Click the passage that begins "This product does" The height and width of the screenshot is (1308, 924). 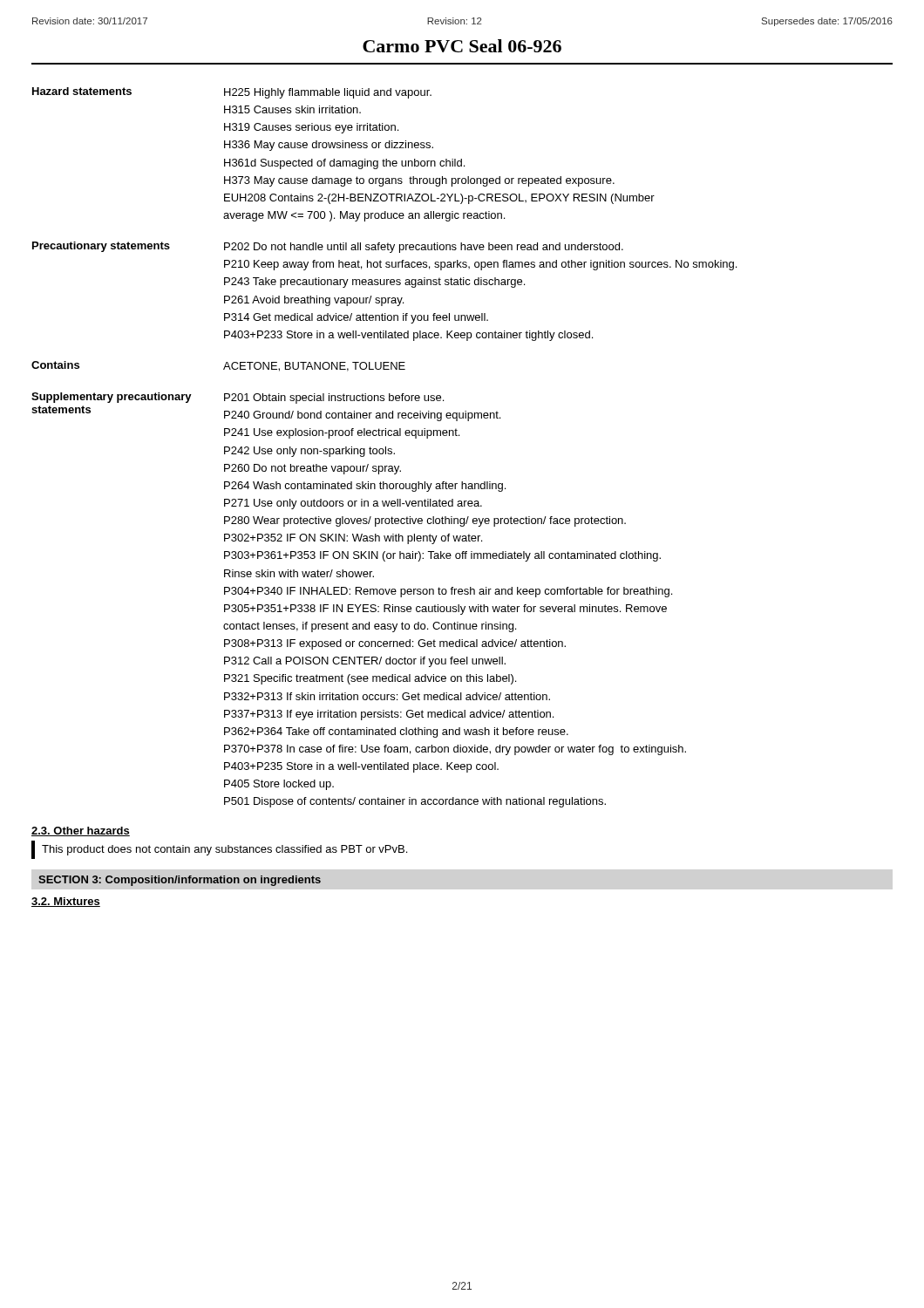tap(225, 849)
